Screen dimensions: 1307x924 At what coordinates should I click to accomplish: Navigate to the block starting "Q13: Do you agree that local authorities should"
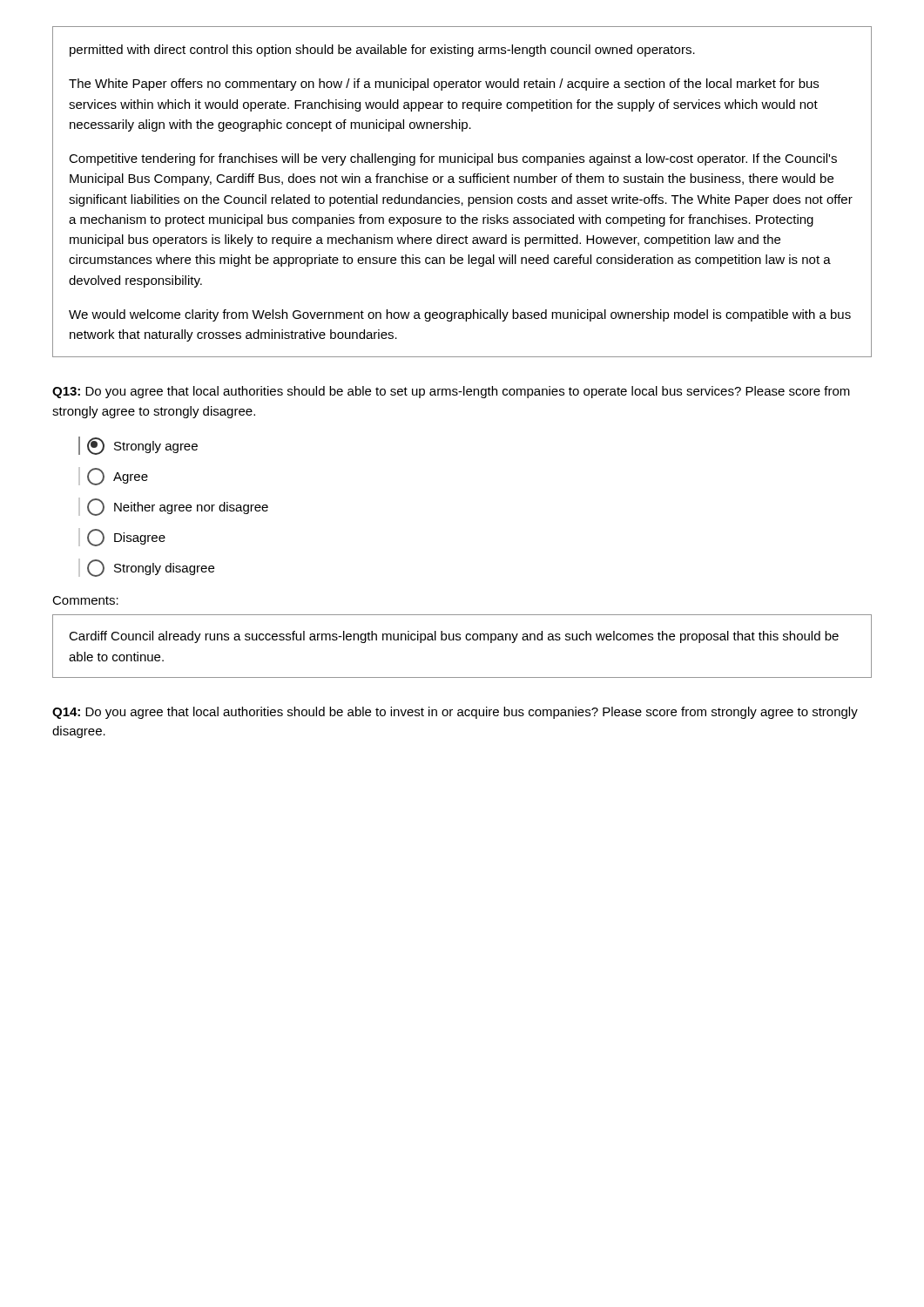click(451, 401)
